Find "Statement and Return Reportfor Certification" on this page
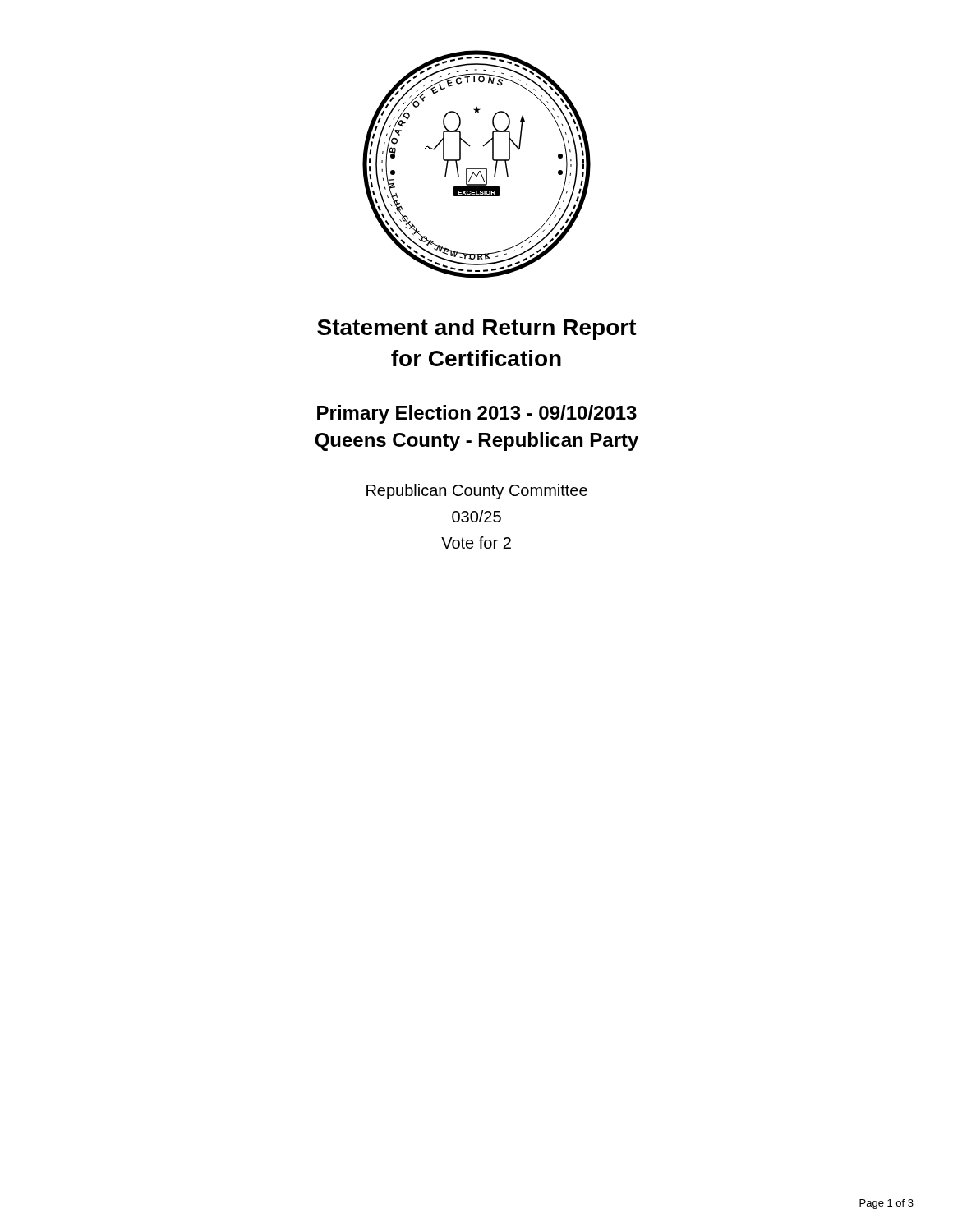 476,343
